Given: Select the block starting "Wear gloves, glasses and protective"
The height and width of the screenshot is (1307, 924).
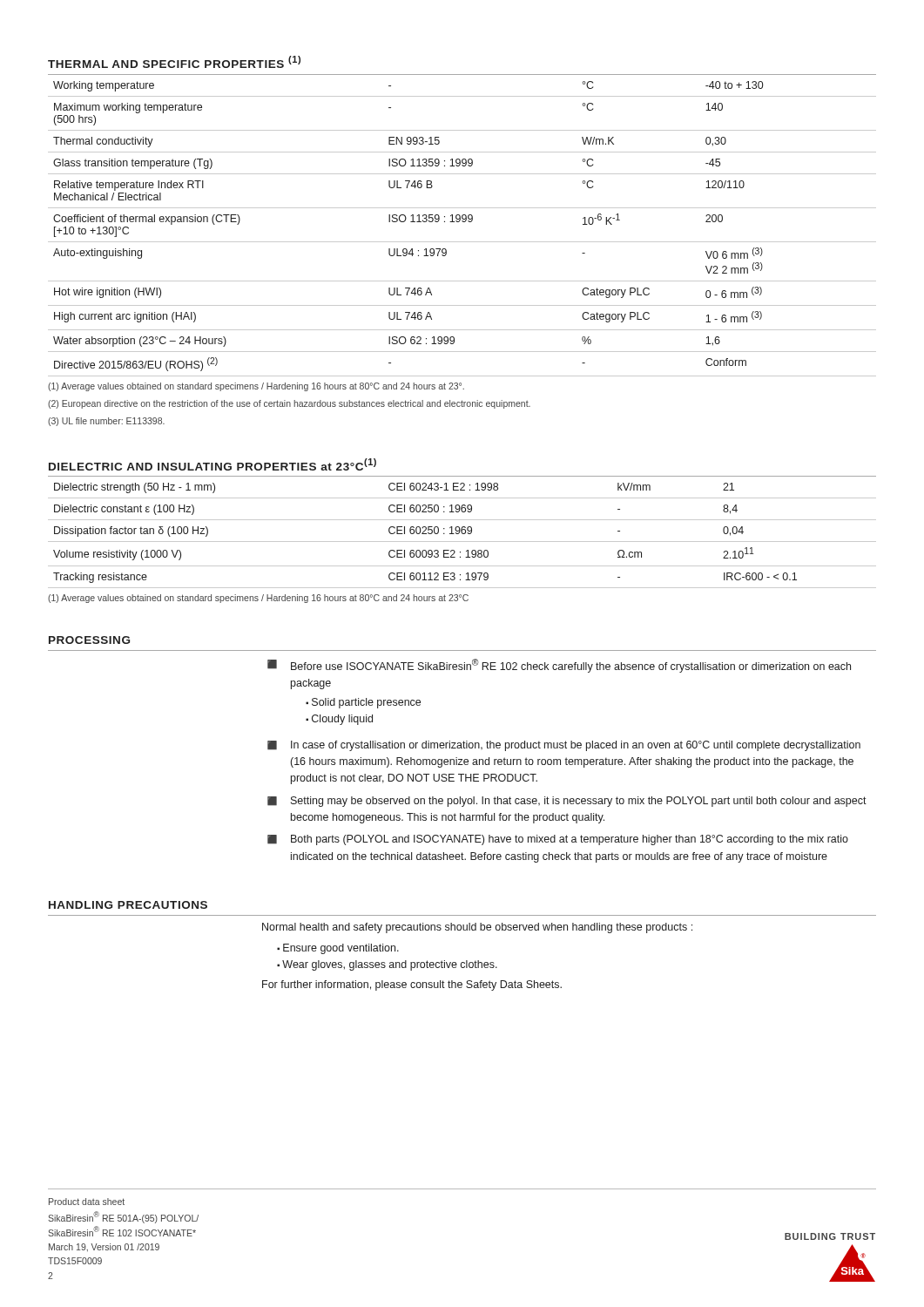Looking at the screenshot, I should coord(390,965).
